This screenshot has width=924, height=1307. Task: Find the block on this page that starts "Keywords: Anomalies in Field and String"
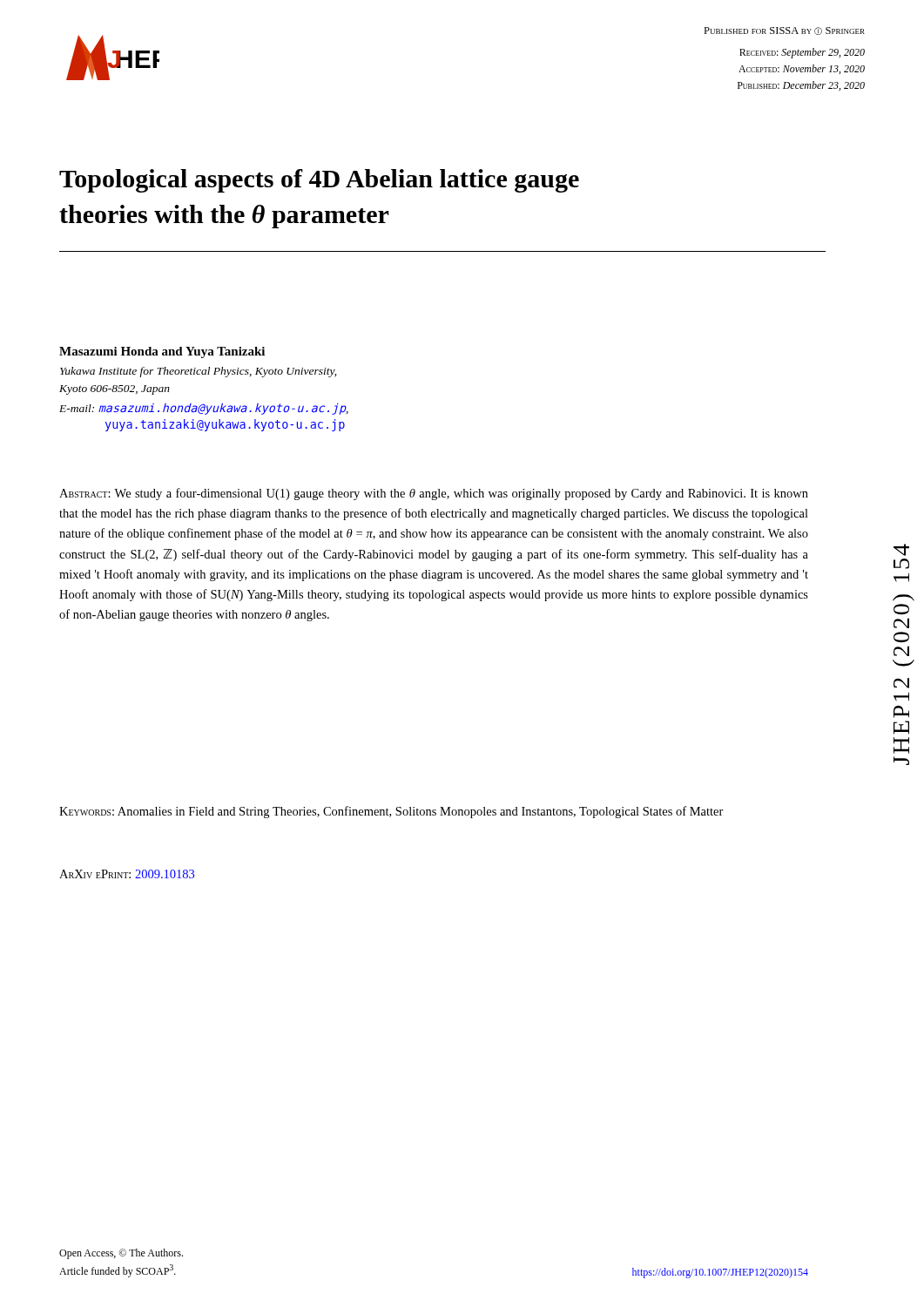(x=391, y=811)
